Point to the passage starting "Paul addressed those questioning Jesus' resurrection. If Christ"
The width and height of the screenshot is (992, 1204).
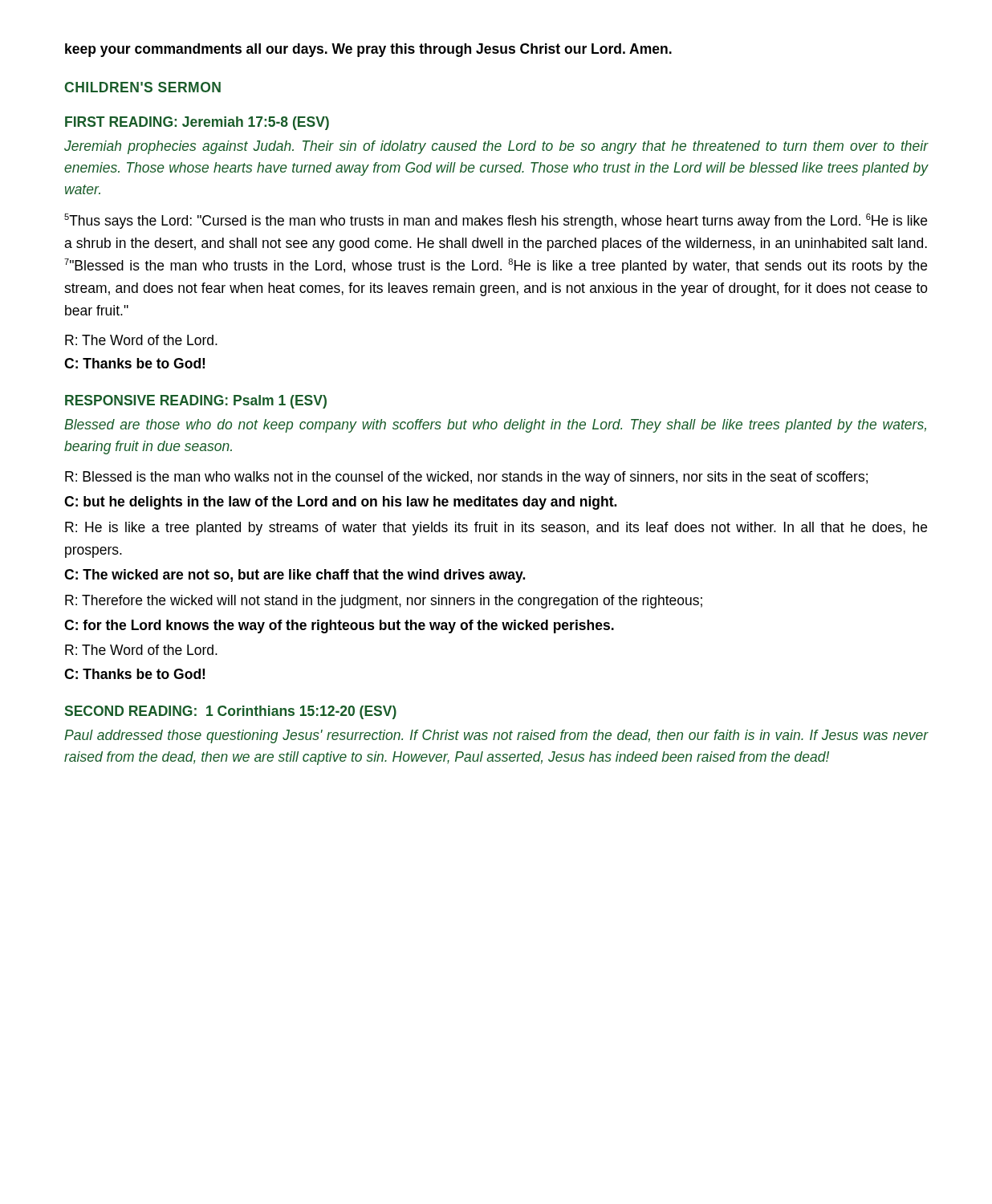pyautogui.click(x=496, y=746)
